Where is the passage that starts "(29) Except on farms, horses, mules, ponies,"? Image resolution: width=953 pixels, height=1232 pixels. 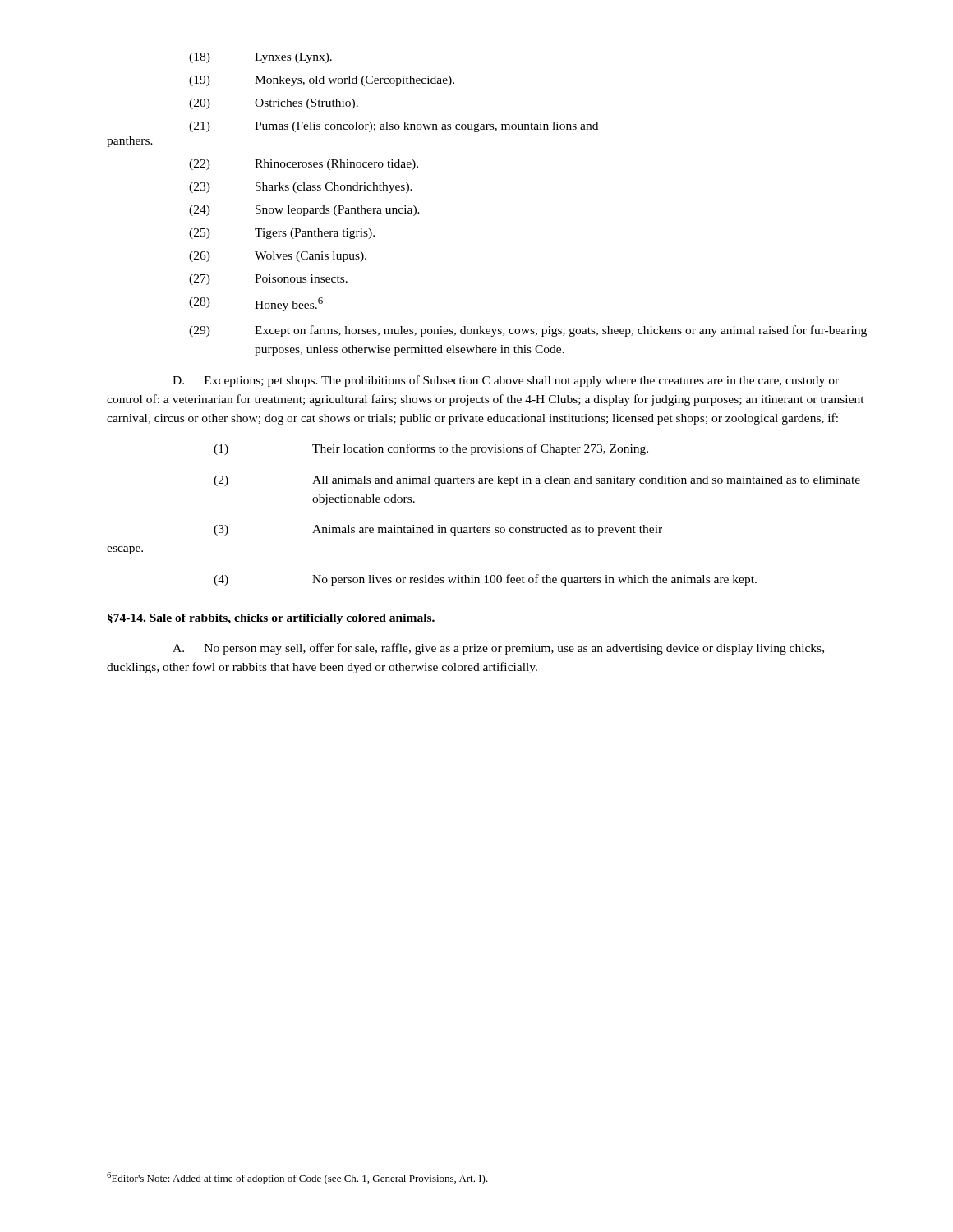coord(489,340)
